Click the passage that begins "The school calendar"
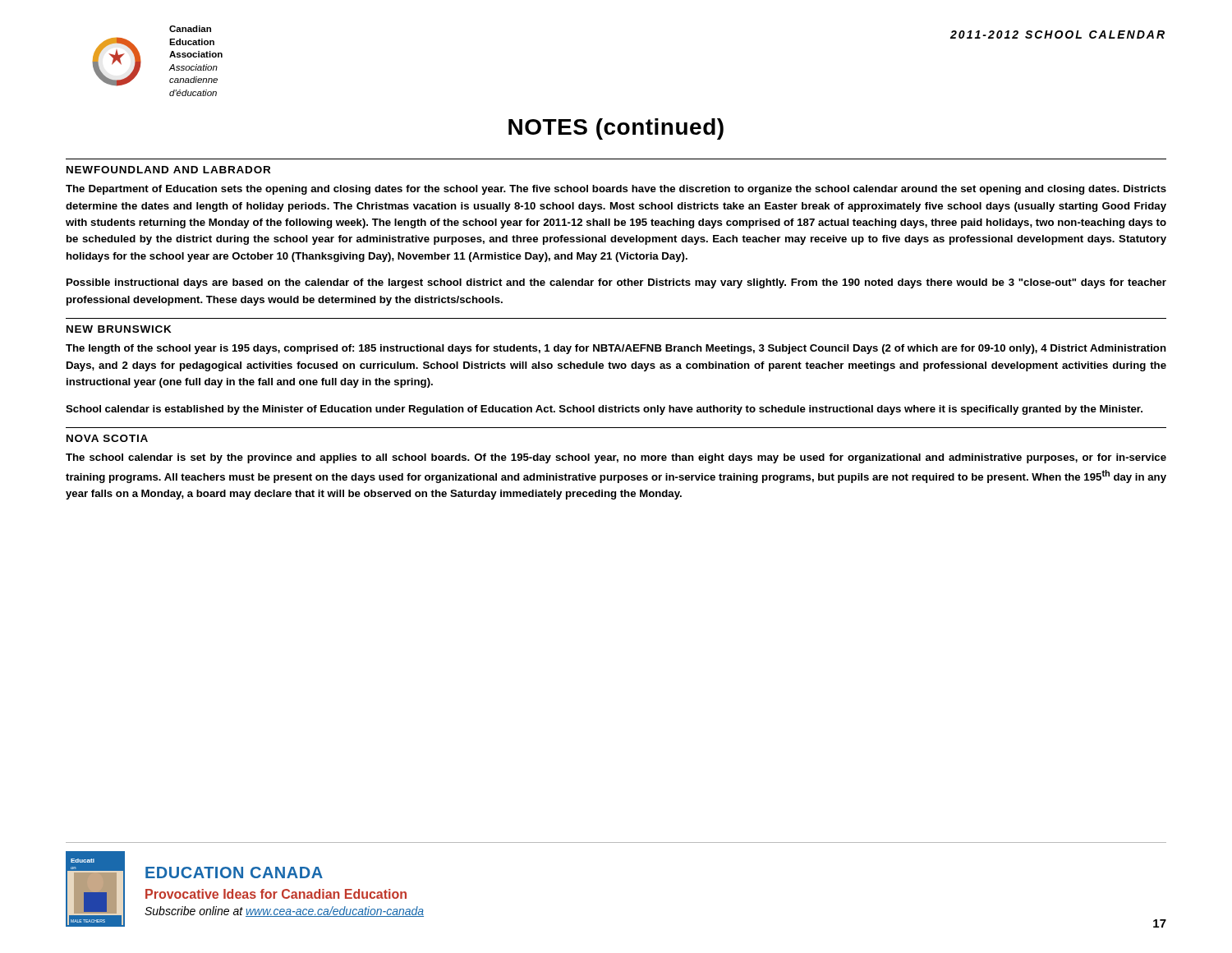 tap(616, 475)
